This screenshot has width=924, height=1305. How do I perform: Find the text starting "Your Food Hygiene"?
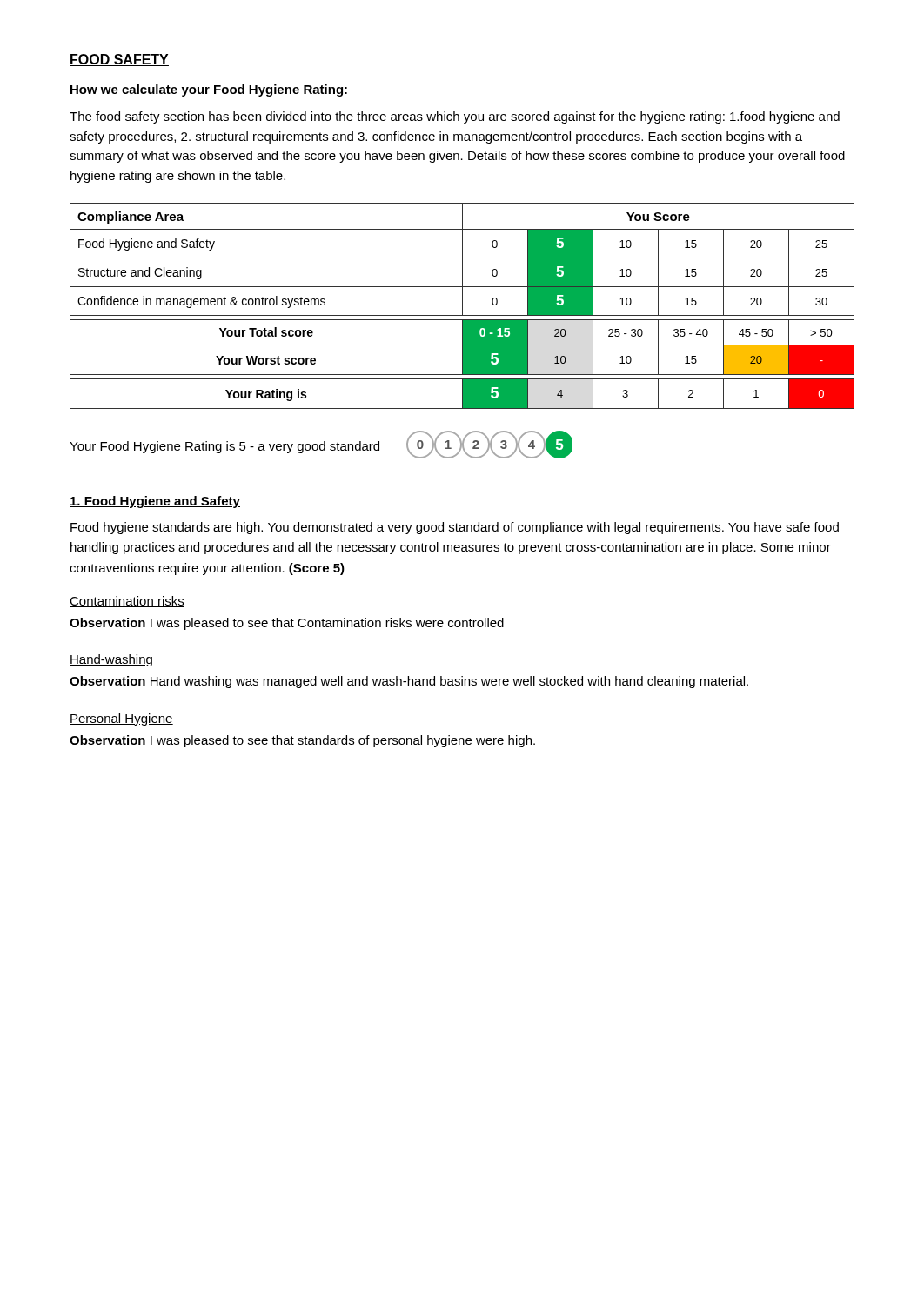225,446
